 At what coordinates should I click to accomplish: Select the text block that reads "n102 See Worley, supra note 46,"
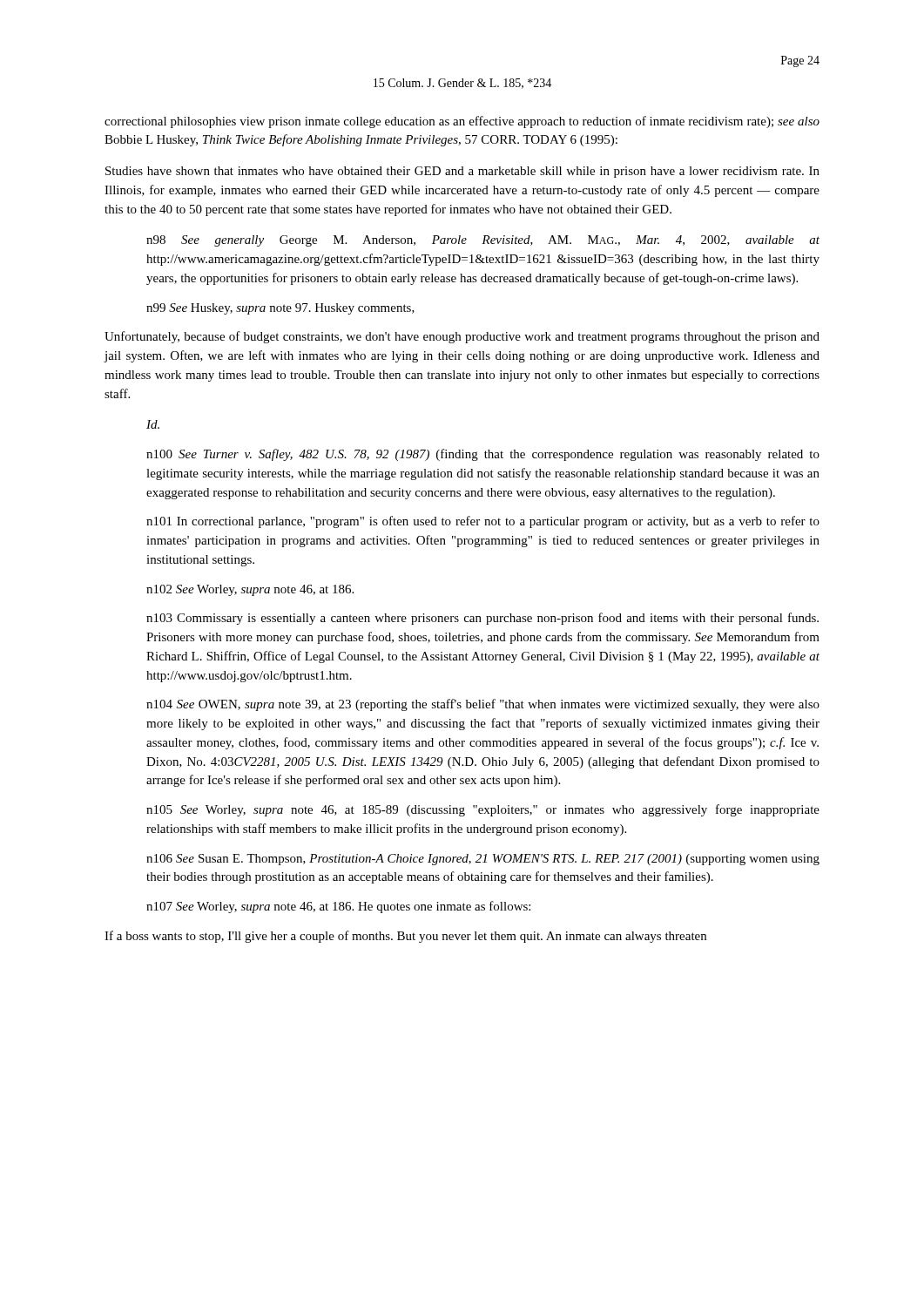pos(250,589)
